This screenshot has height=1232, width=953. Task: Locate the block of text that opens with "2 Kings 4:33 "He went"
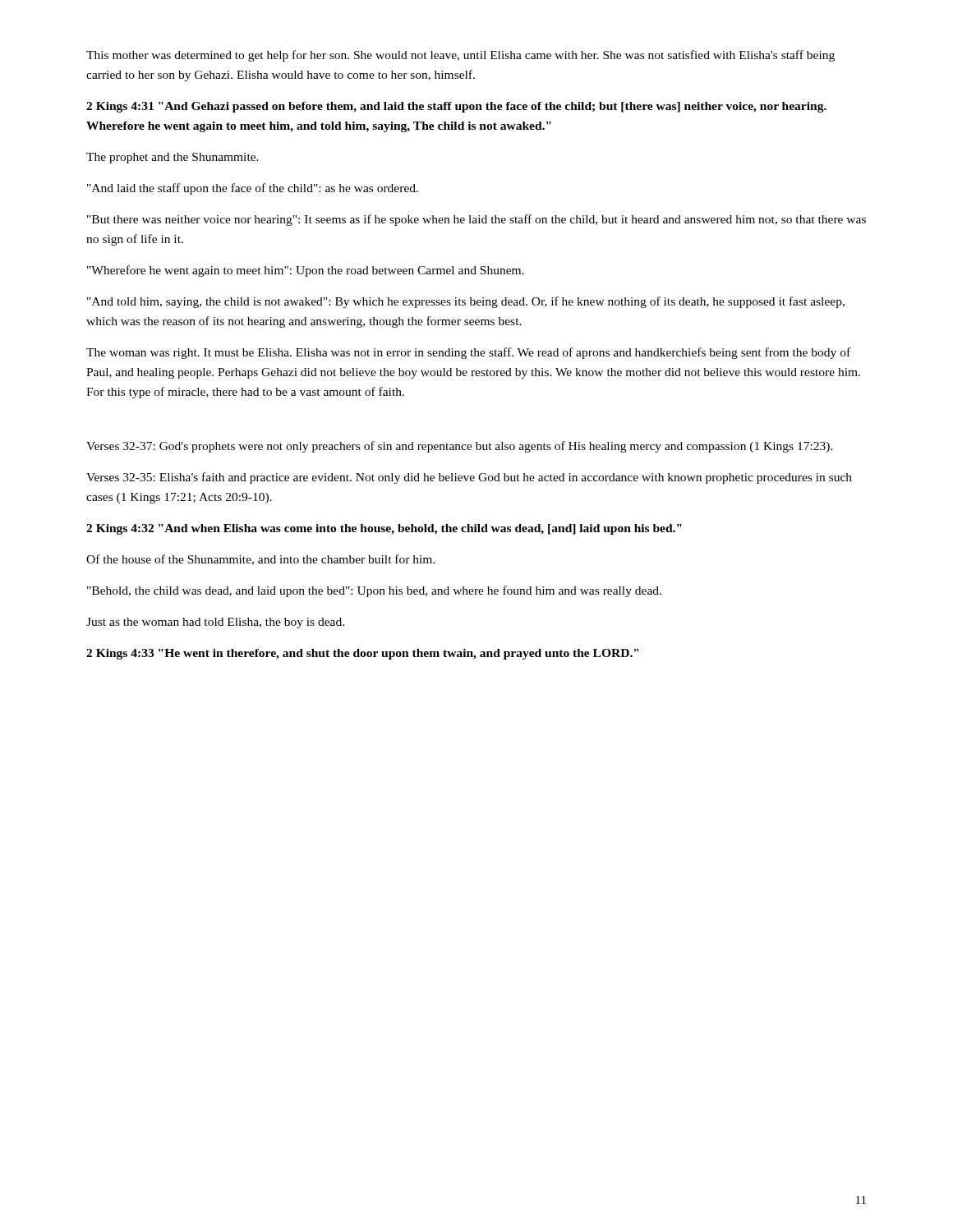click(363, 653)
